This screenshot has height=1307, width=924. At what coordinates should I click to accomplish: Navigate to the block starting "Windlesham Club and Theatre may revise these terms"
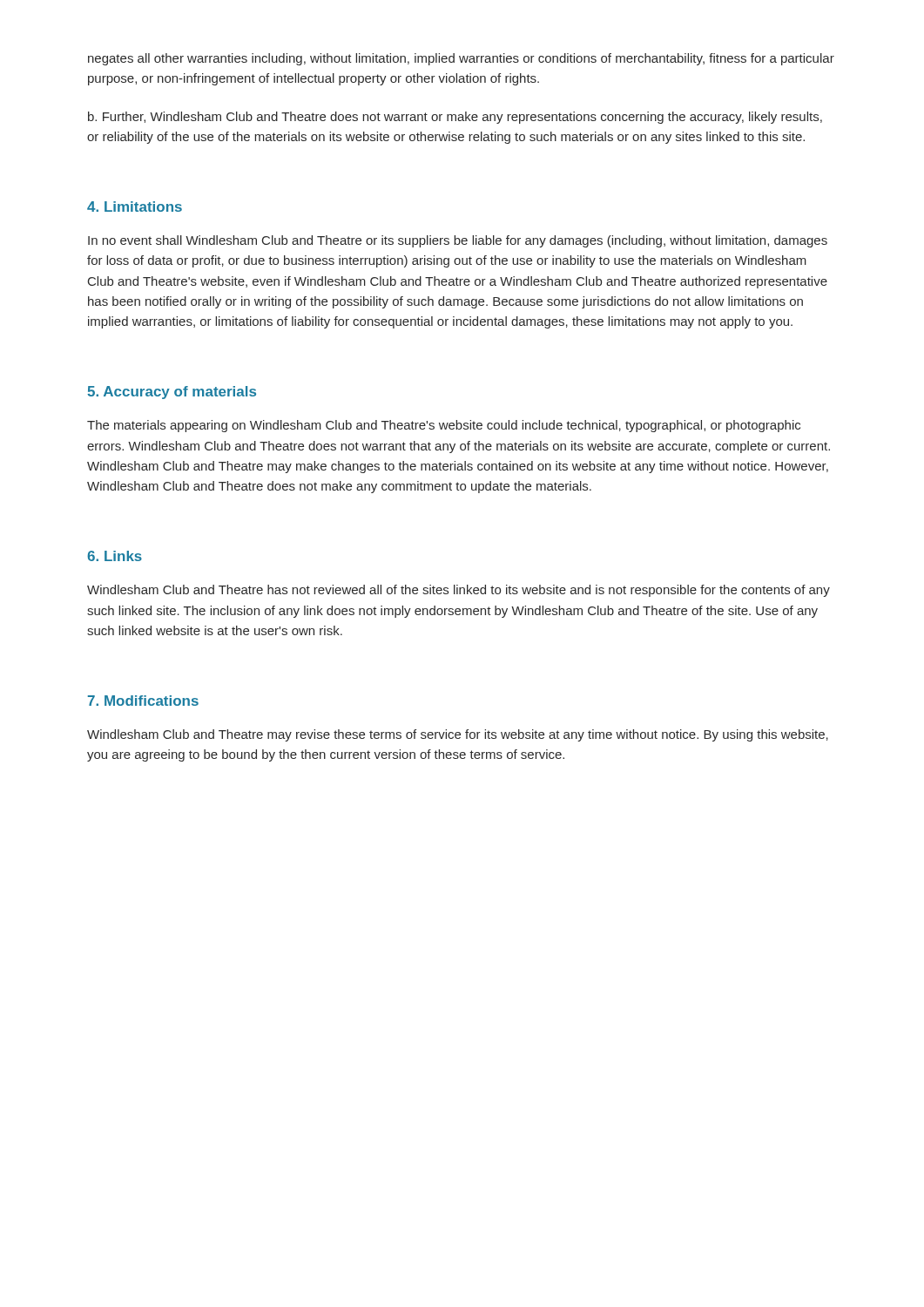point(458,744)
